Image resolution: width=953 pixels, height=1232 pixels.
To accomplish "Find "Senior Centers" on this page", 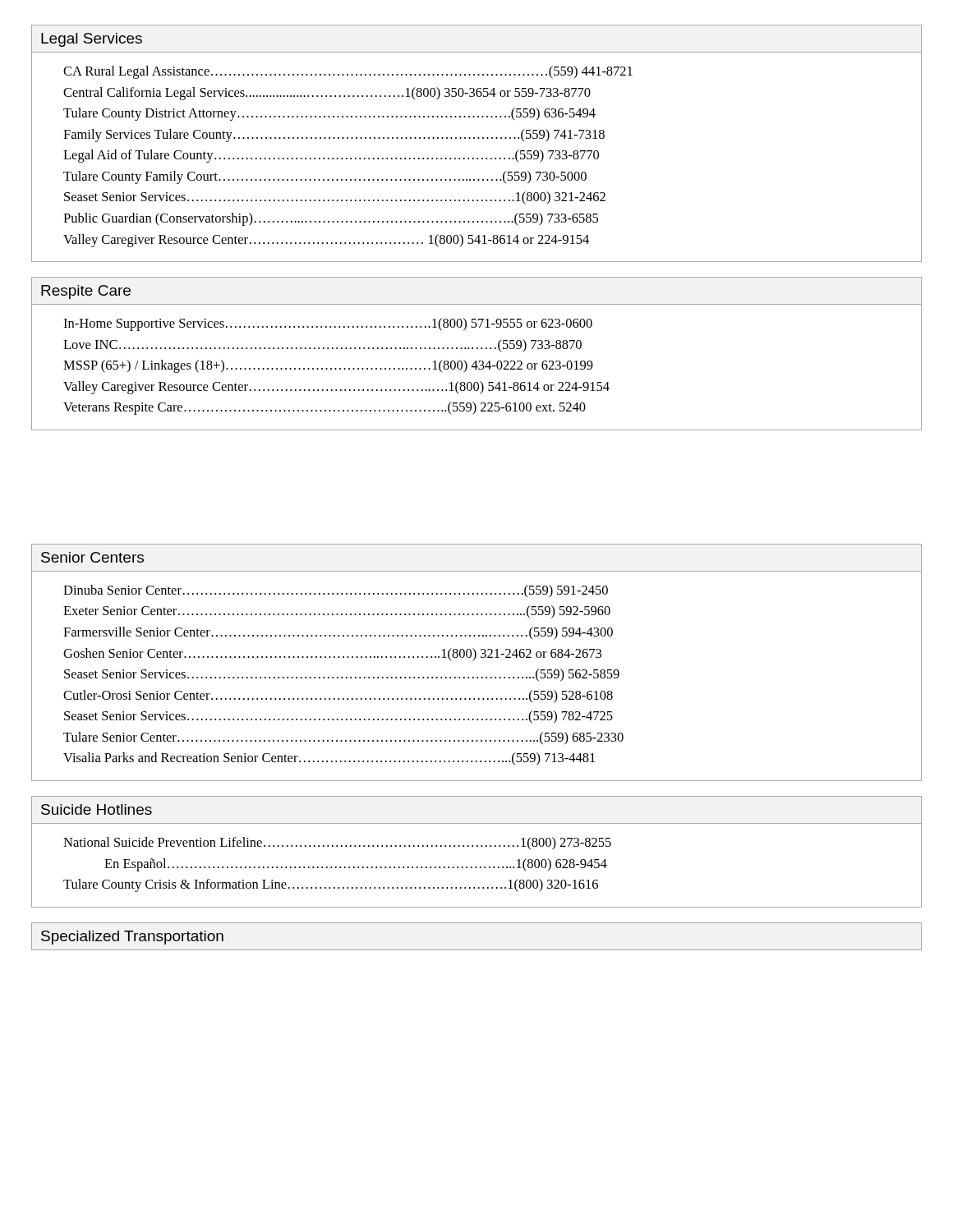I will tap(476, 558).
